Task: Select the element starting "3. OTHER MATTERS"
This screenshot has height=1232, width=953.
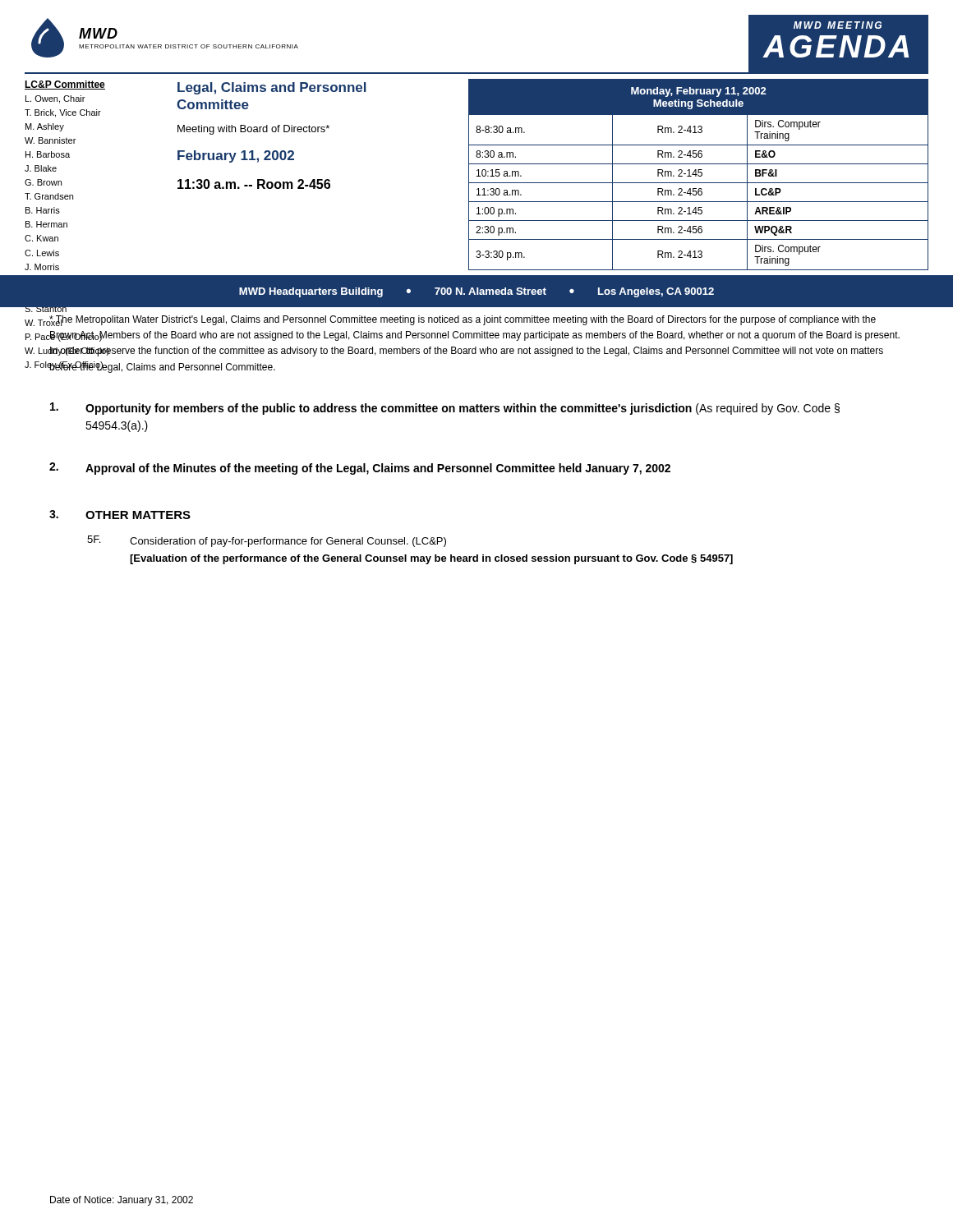Action: (x=120, y=514)
